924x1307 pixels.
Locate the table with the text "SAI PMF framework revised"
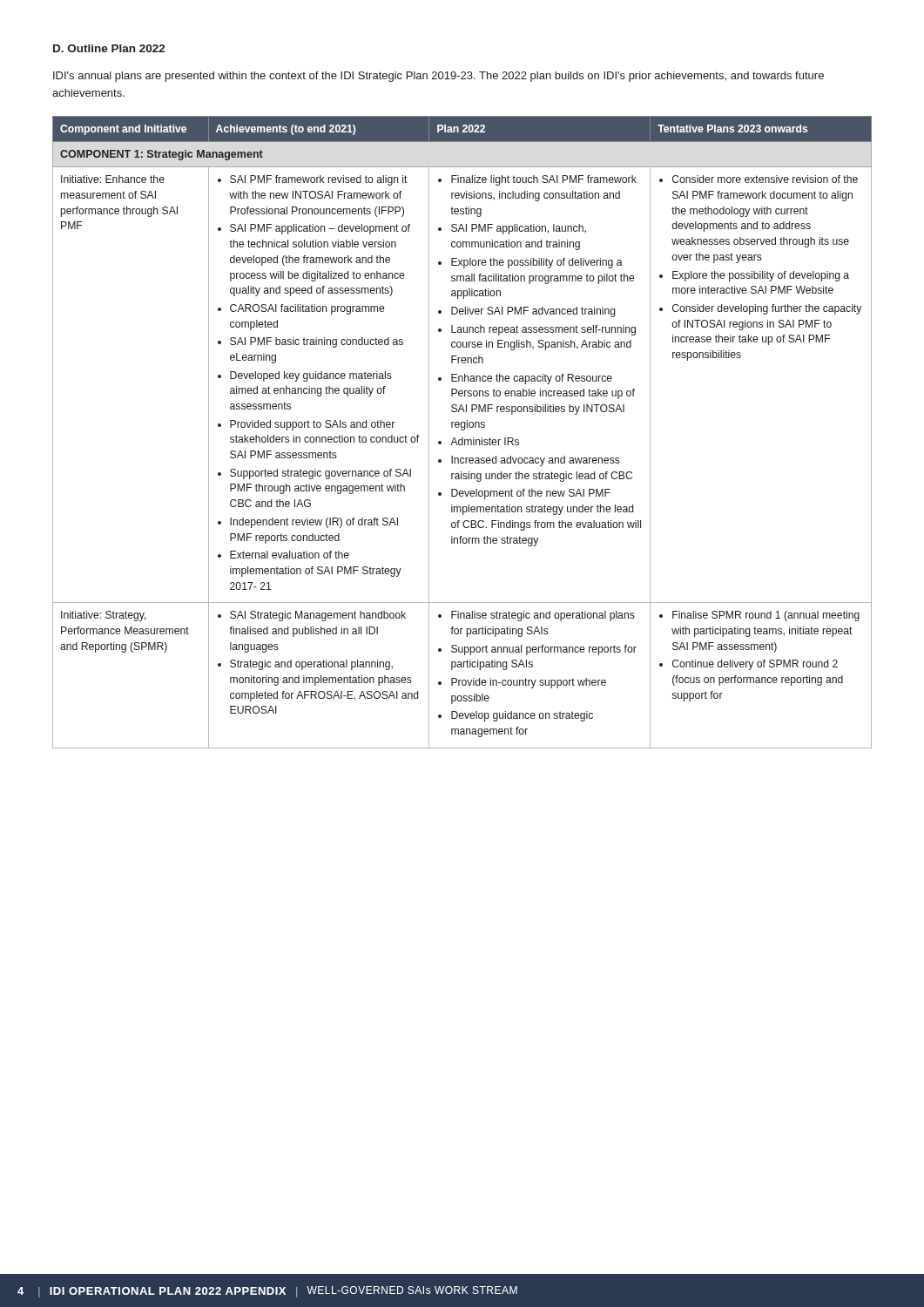(462, 432)
